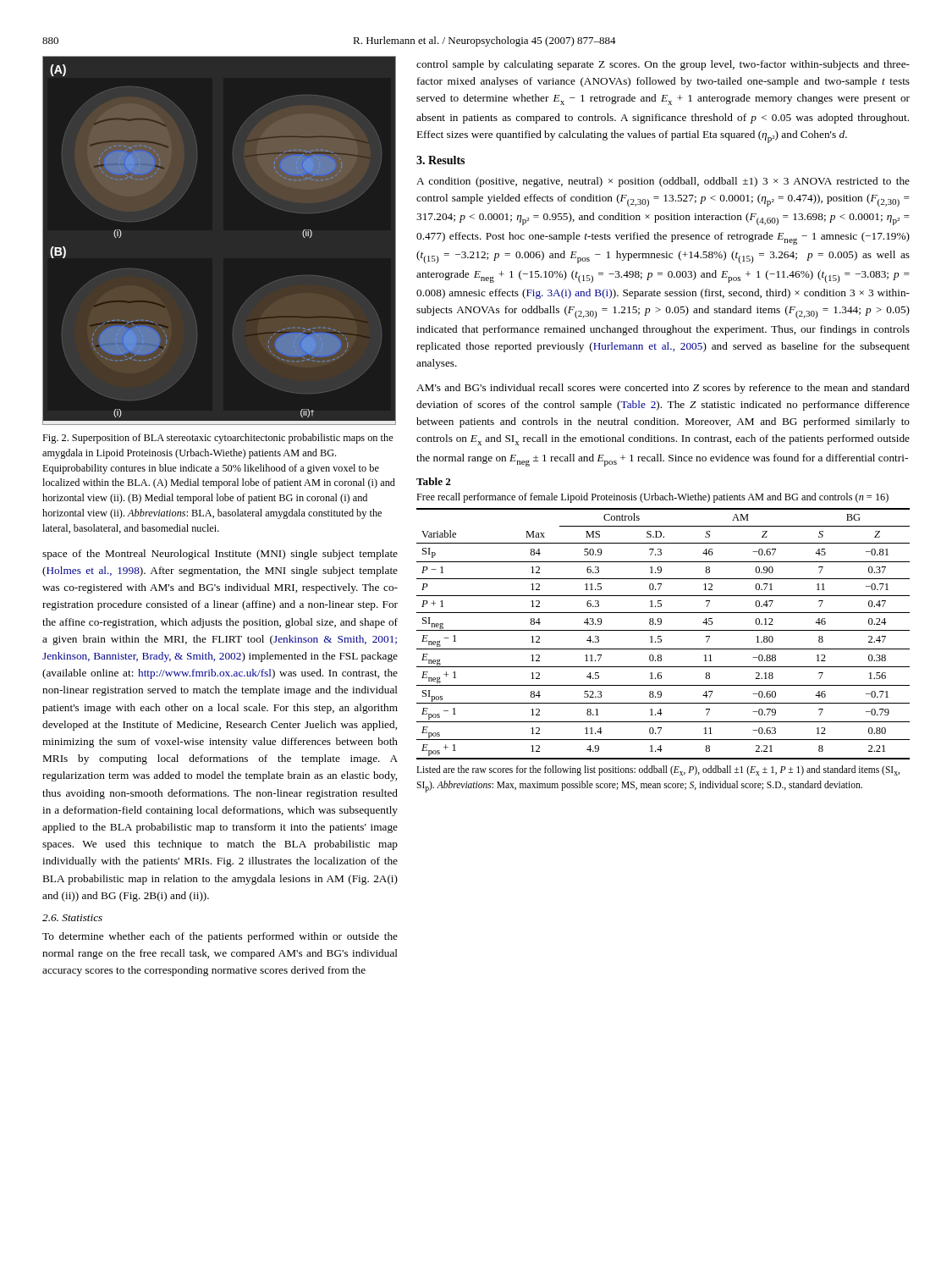This screenshot has width=952, height=1270.
Task: Select the footnote with the text "Listed are the raw scores for the"
Action: [658, 779]
